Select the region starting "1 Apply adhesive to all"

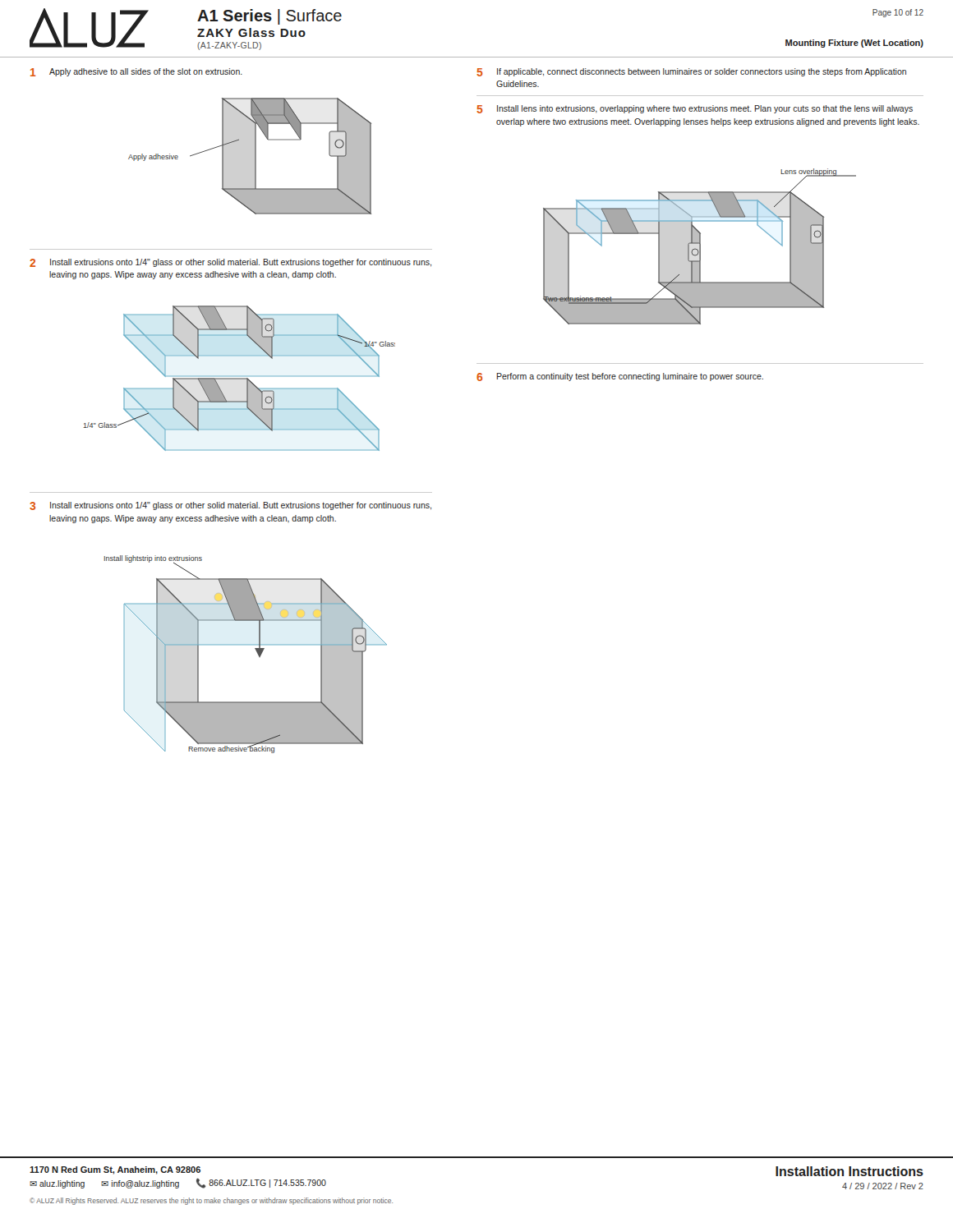(x=136, y=72)
